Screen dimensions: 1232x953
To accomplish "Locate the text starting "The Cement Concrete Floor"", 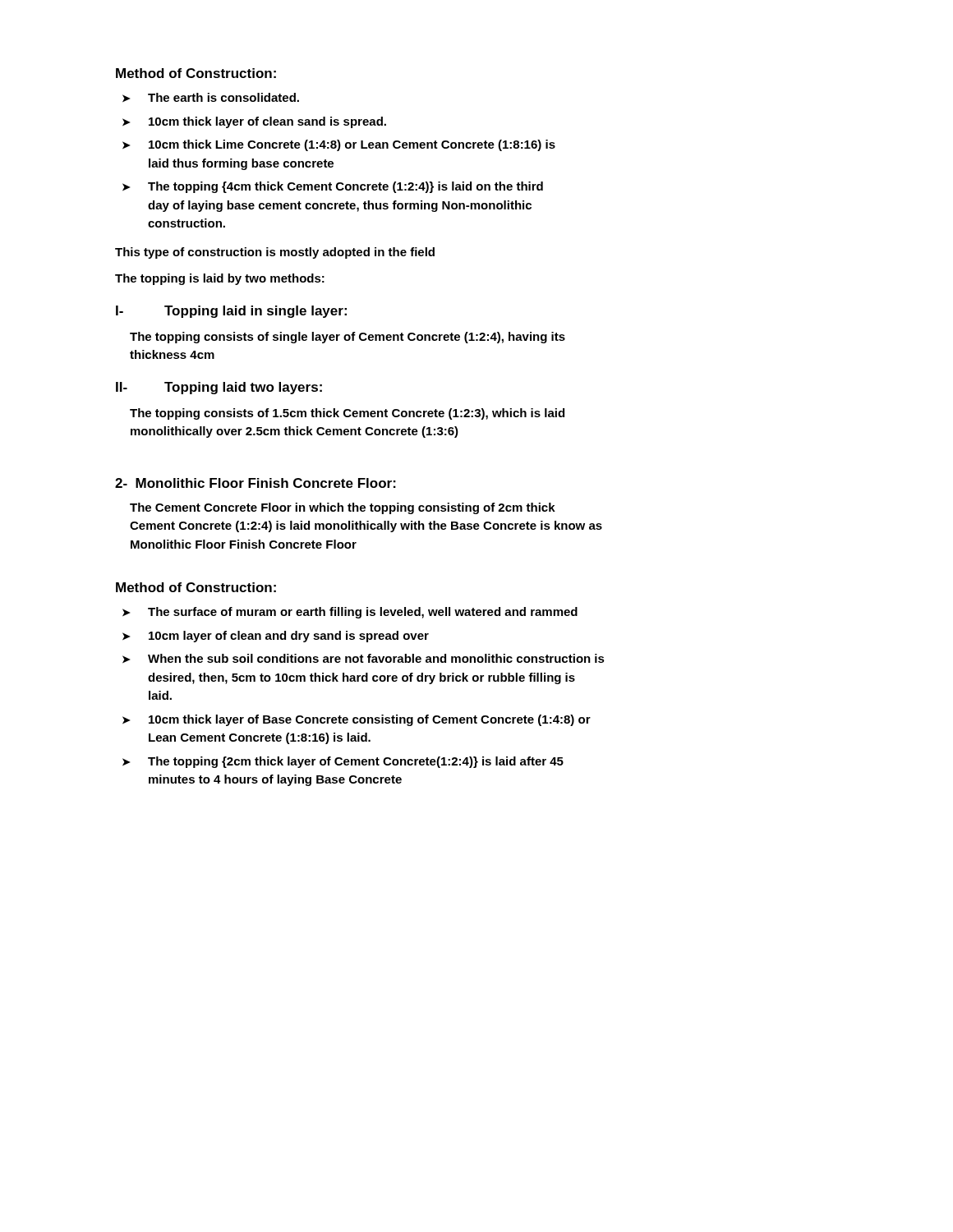I will [x=366, y=525].
